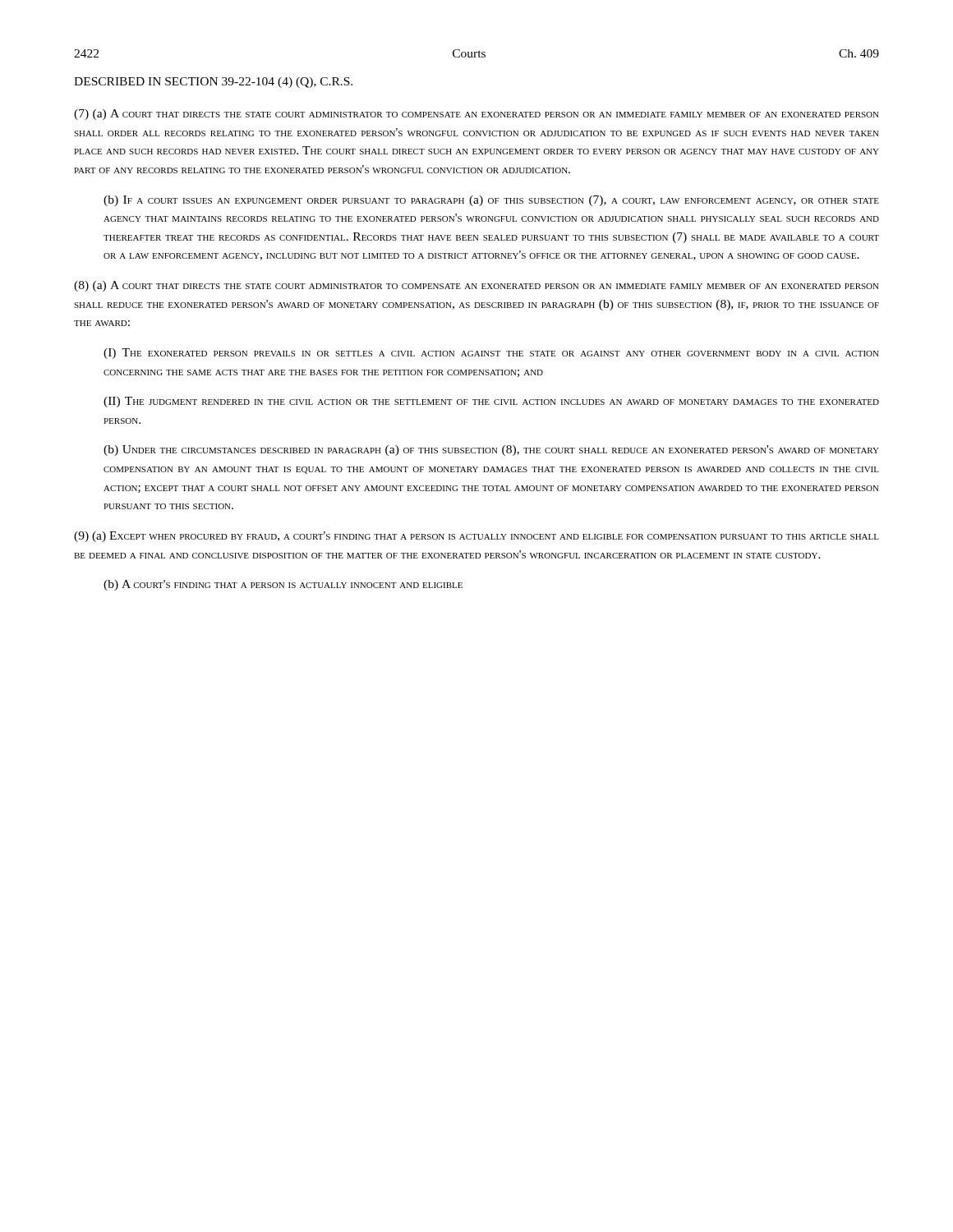Click on the text block that says "described in section 39-22-104 (4)"

point(214,81)
